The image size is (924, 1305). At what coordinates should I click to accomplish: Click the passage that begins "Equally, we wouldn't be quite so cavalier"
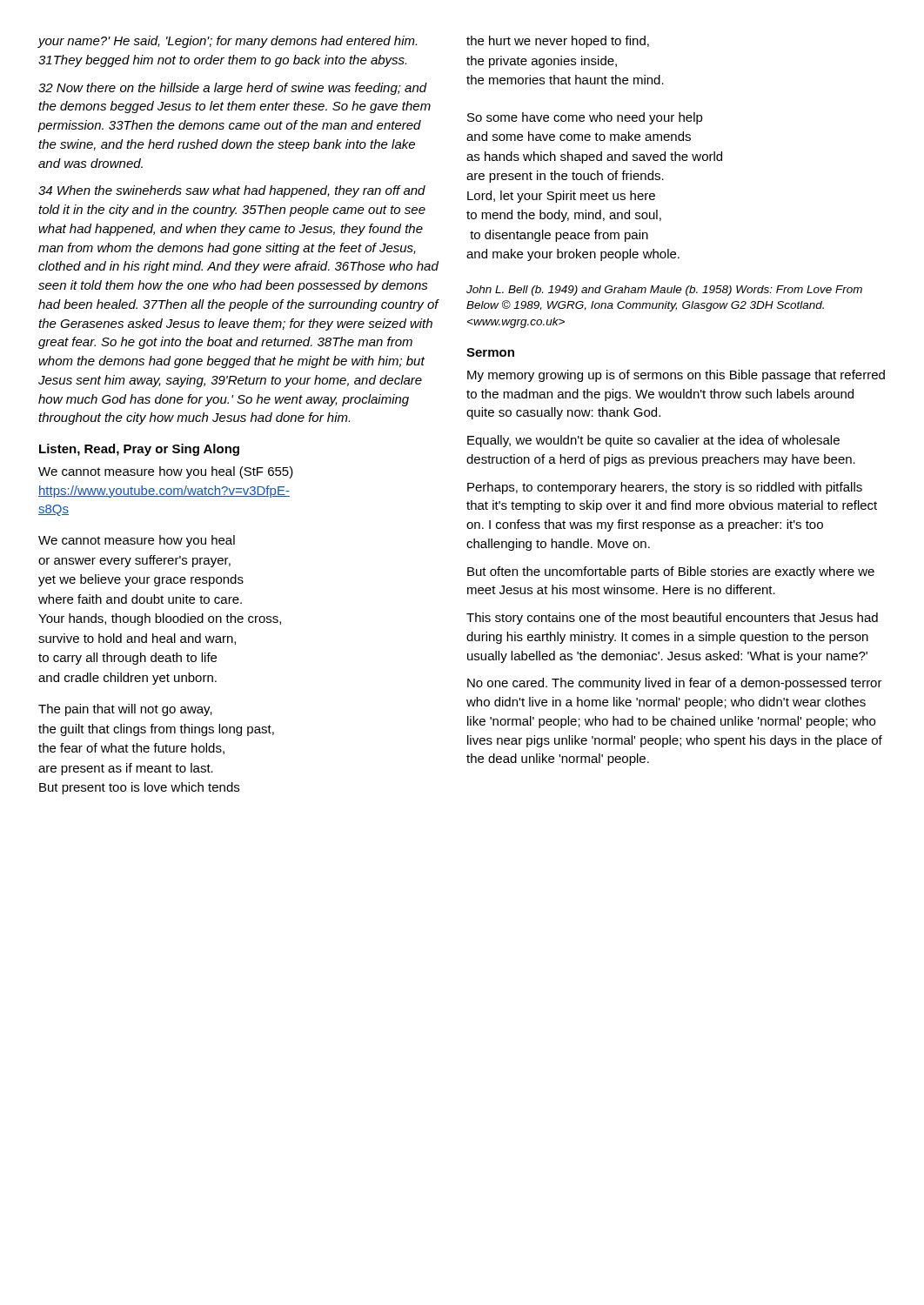pyautogui.click(x=676, y=450)
